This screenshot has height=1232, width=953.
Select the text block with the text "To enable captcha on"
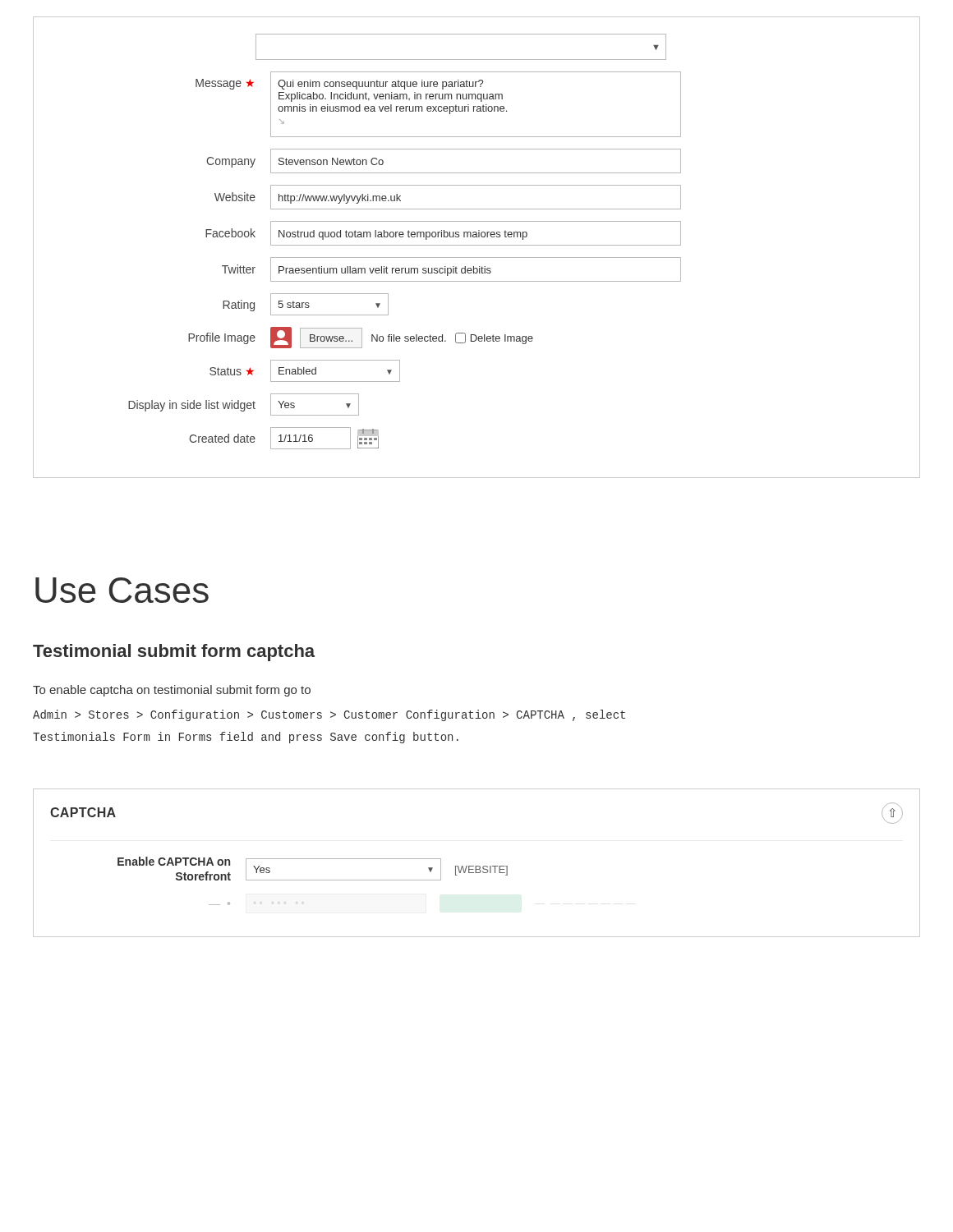[x=172, y=689]
